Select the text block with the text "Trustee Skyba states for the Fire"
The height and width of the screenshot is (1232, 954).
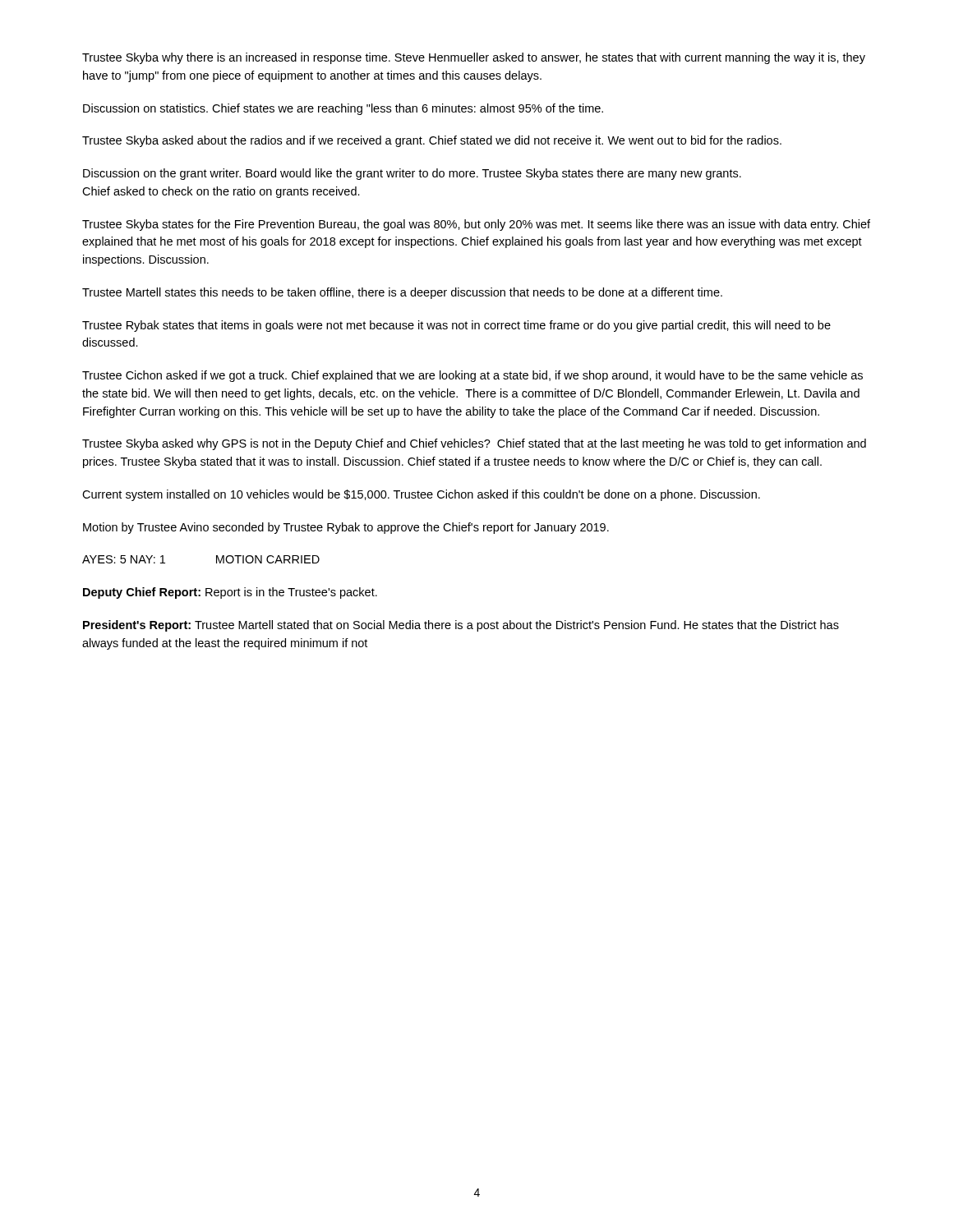coord(476,242)
